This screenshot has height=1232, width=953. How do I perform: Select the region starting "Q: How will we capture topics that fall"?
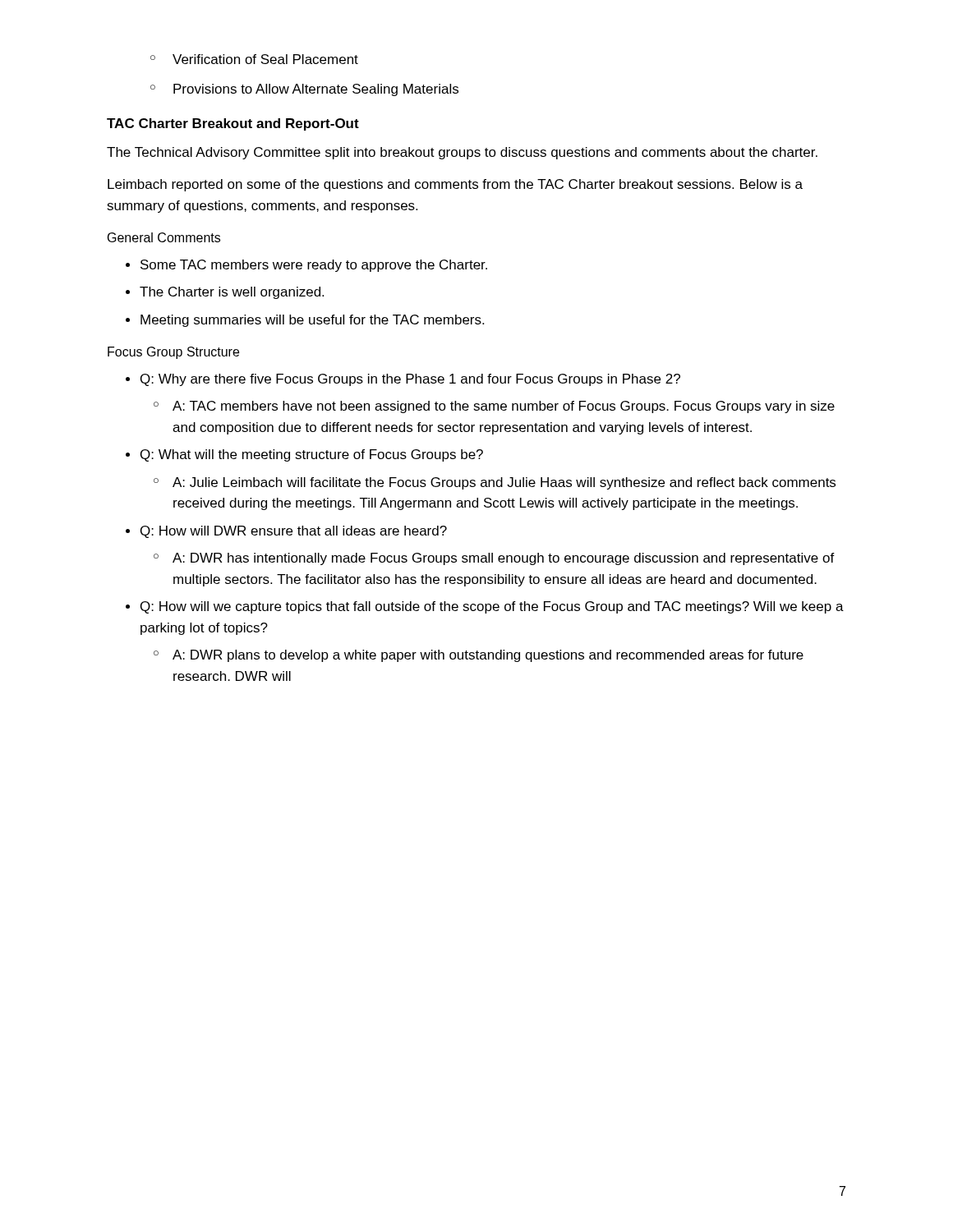493,643
